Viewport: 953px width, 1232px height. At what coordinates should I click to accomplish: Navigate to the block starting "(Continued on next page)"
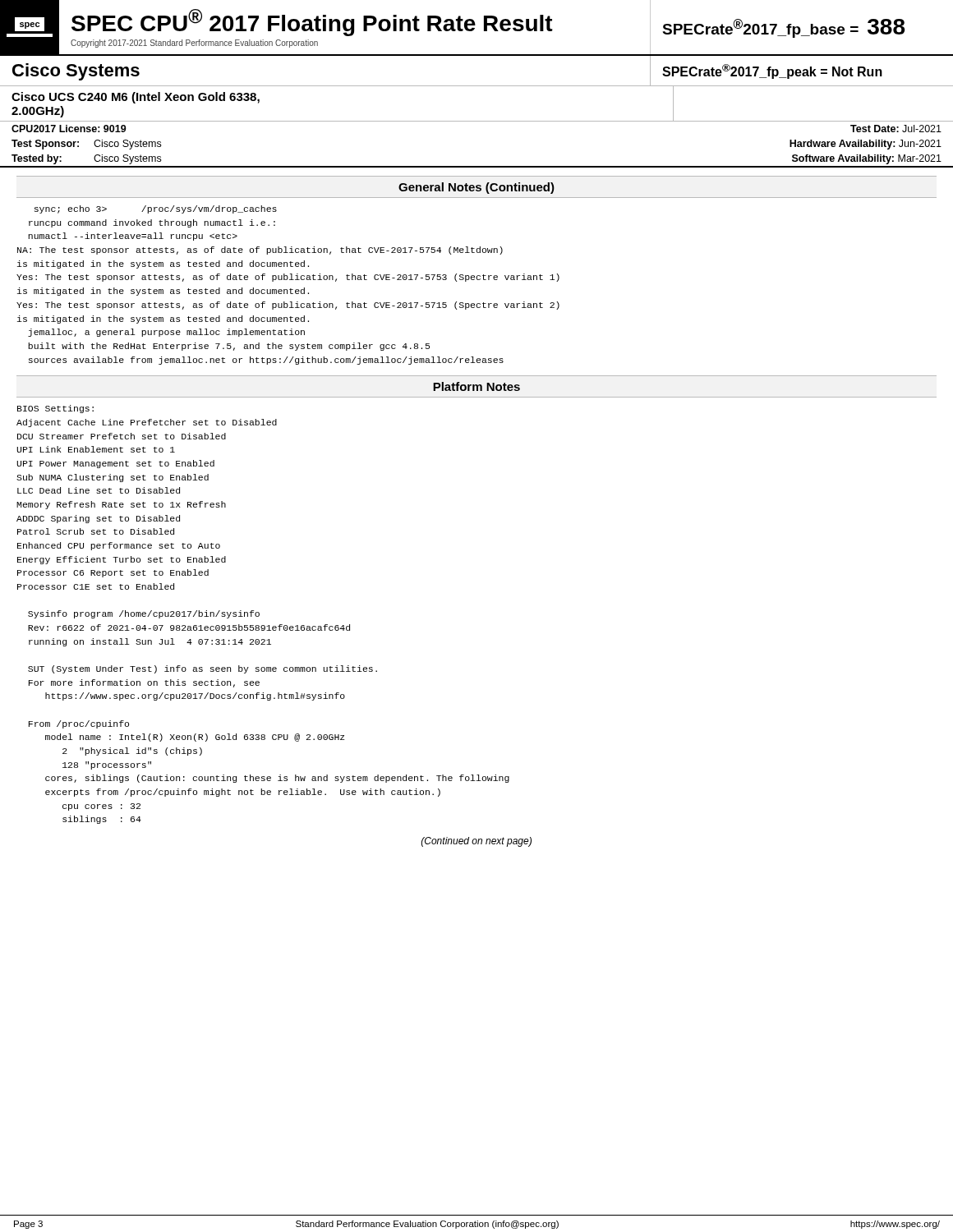[x=476, y=841]
